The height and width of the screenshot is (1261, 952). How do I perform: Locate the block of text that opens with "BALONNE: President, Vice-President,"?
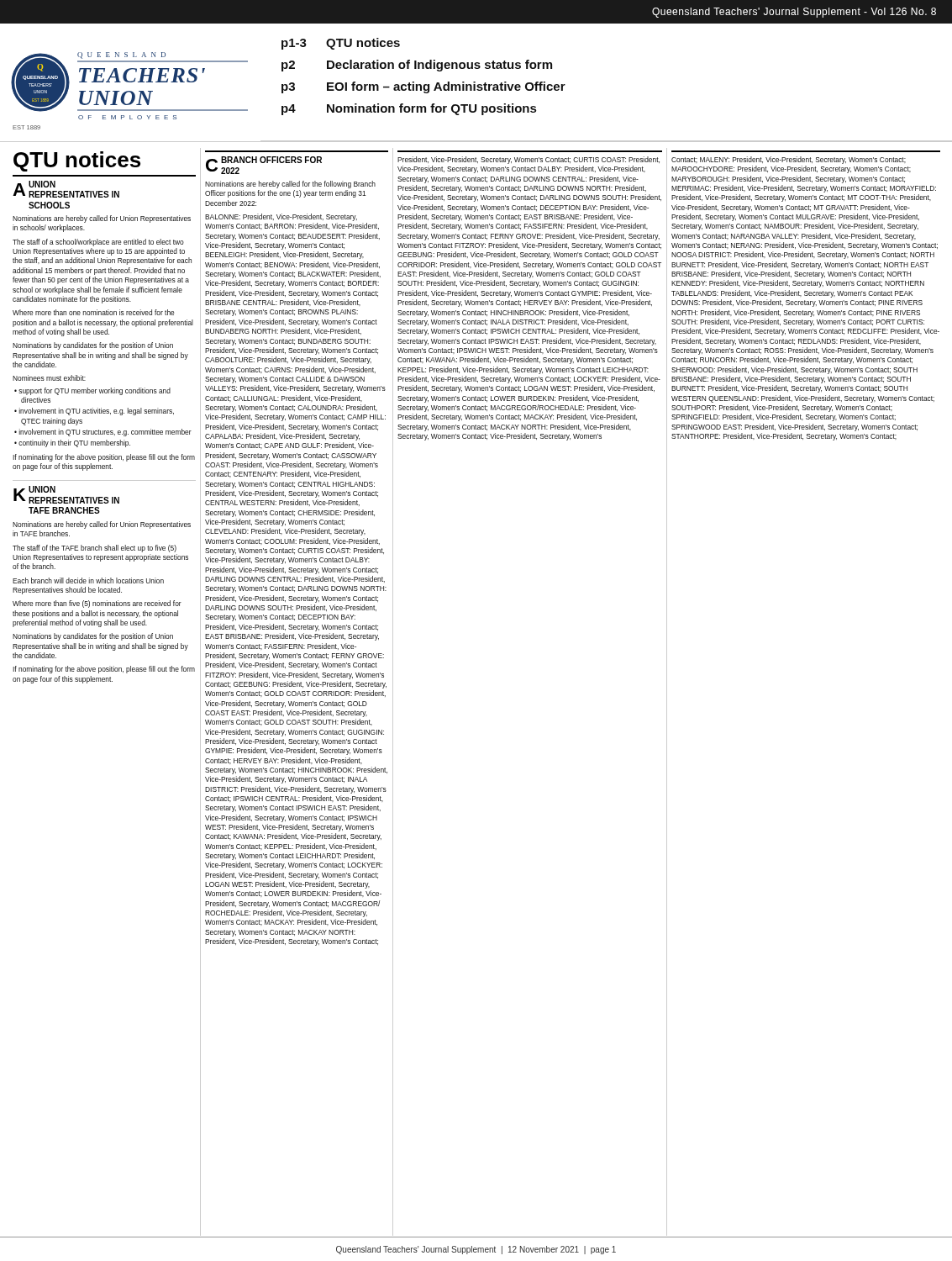[297, 579]
